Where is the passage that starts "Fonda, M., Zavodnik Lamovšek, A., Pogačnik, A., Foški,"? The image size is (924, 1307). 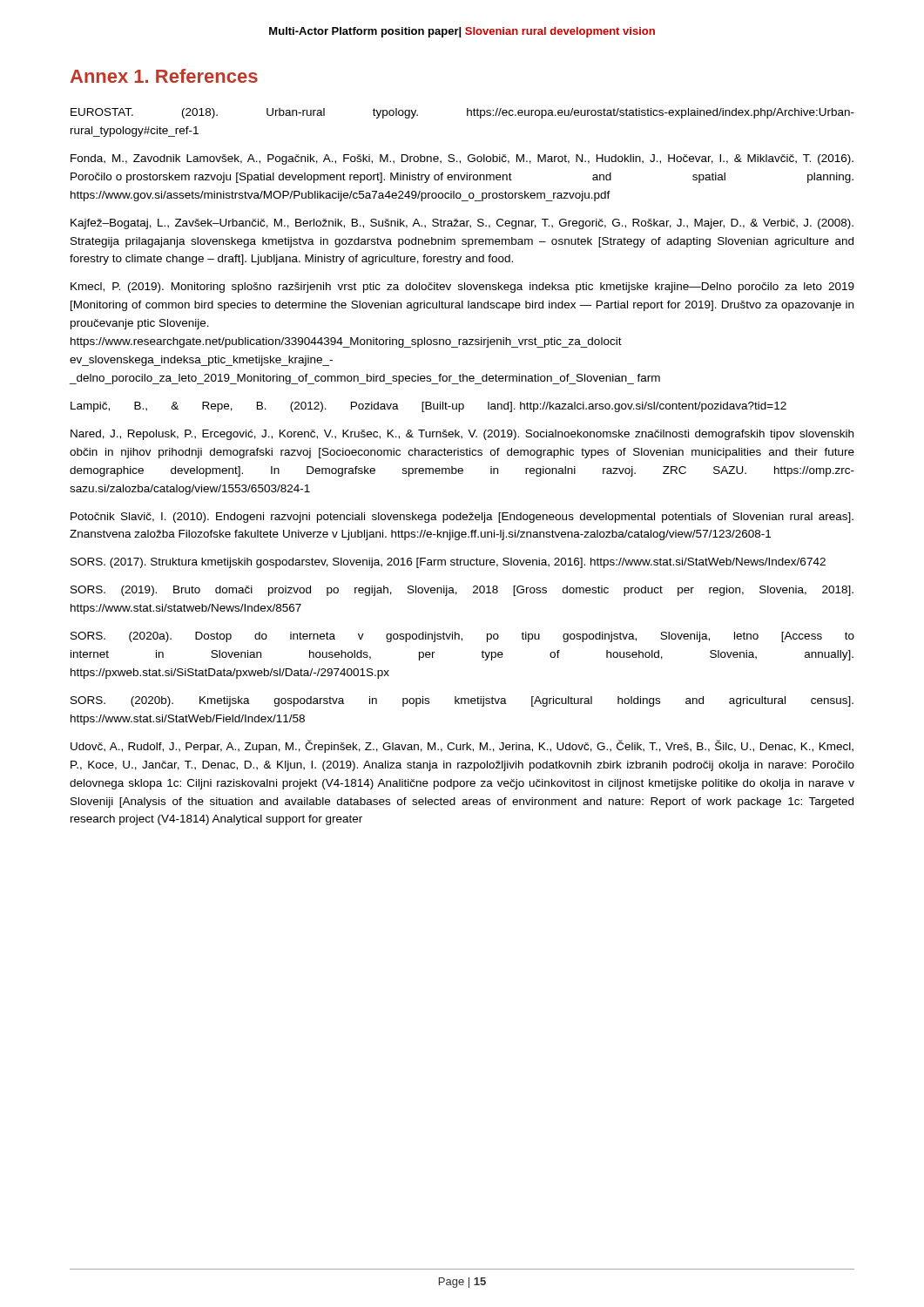tap(462, 176)
